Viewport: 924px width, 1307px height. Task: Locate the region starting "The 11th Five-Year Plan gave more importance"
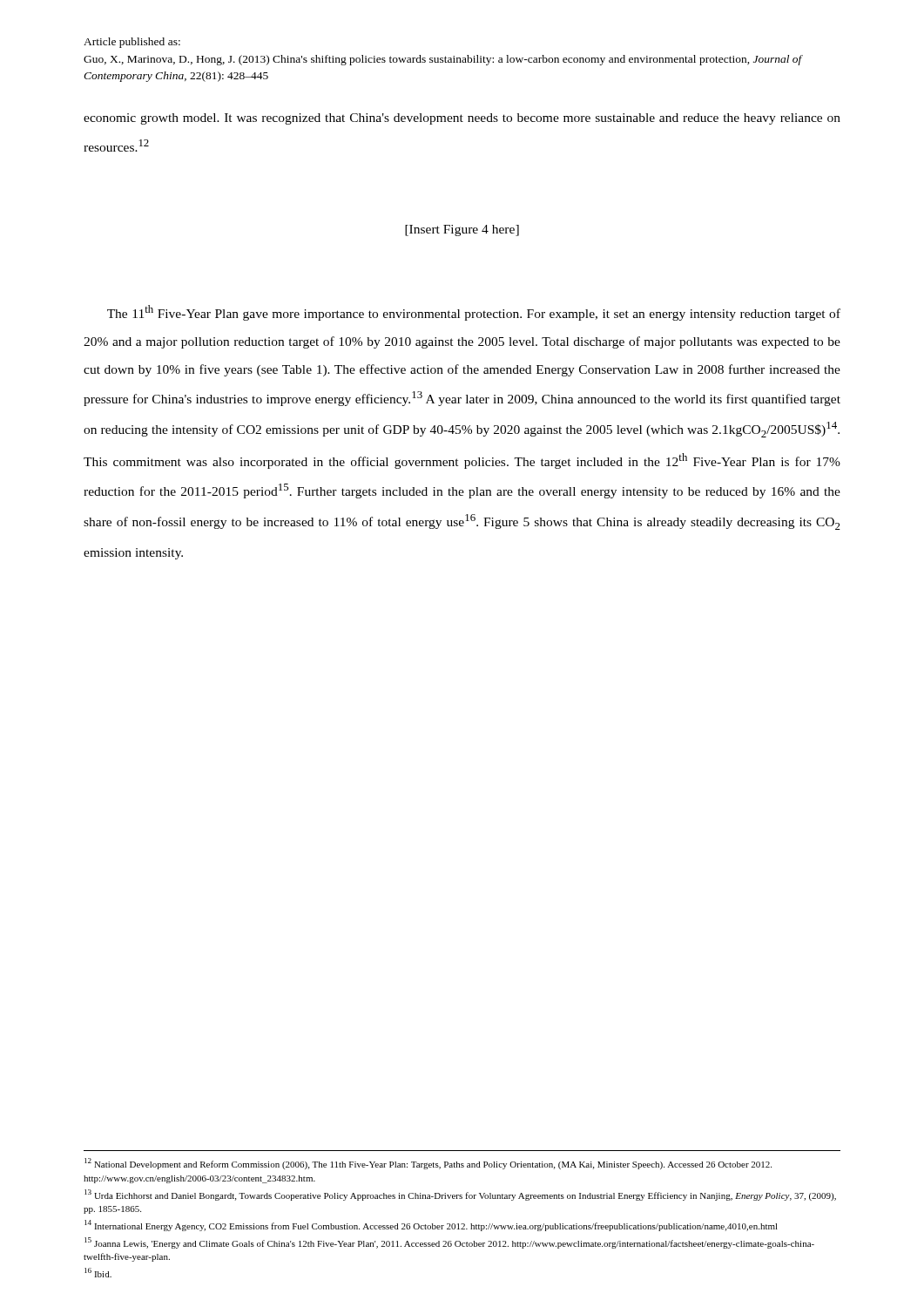(x=462, y=431)
